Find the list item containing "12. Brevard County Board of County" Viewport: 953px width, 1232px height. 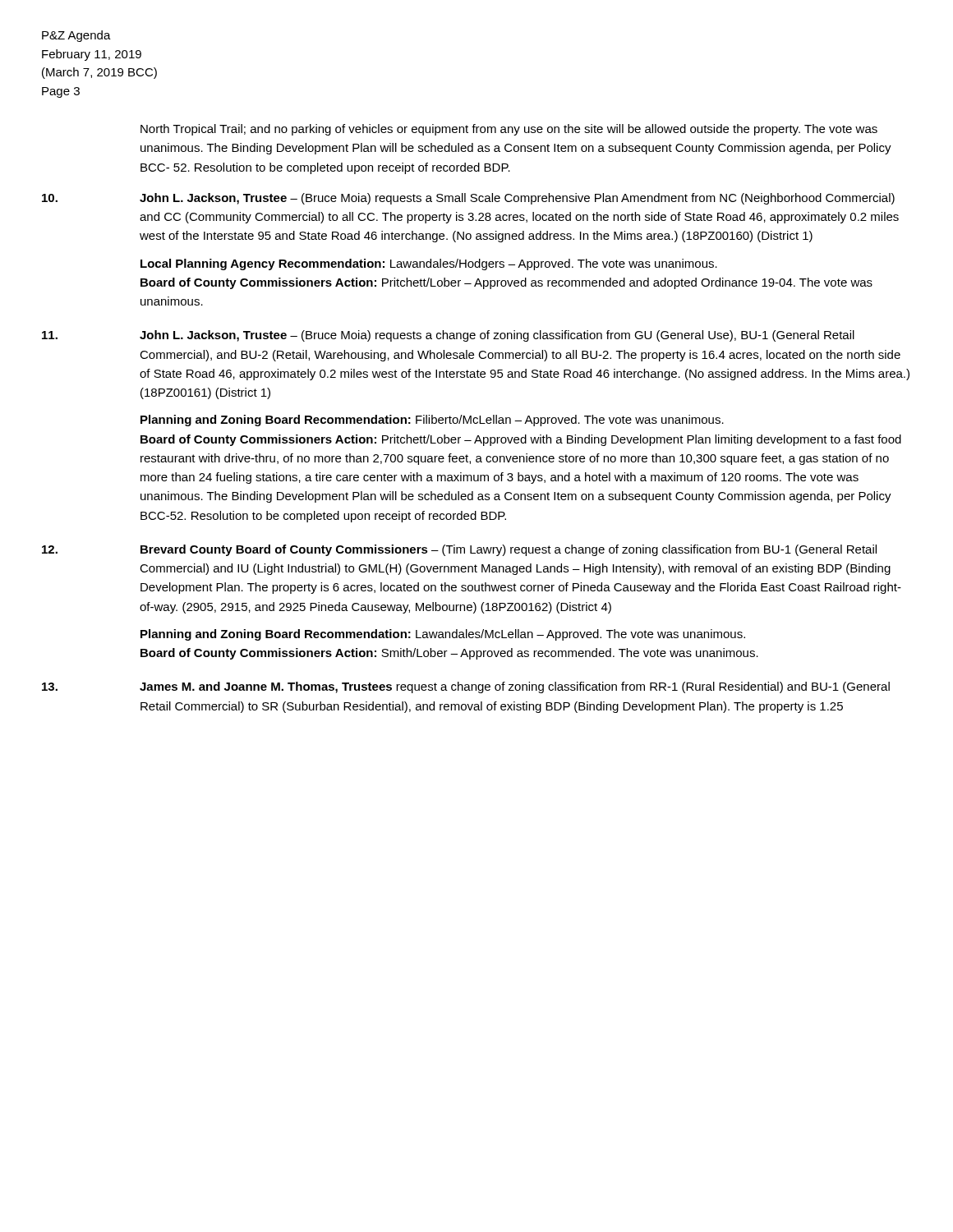coord(476,602)
